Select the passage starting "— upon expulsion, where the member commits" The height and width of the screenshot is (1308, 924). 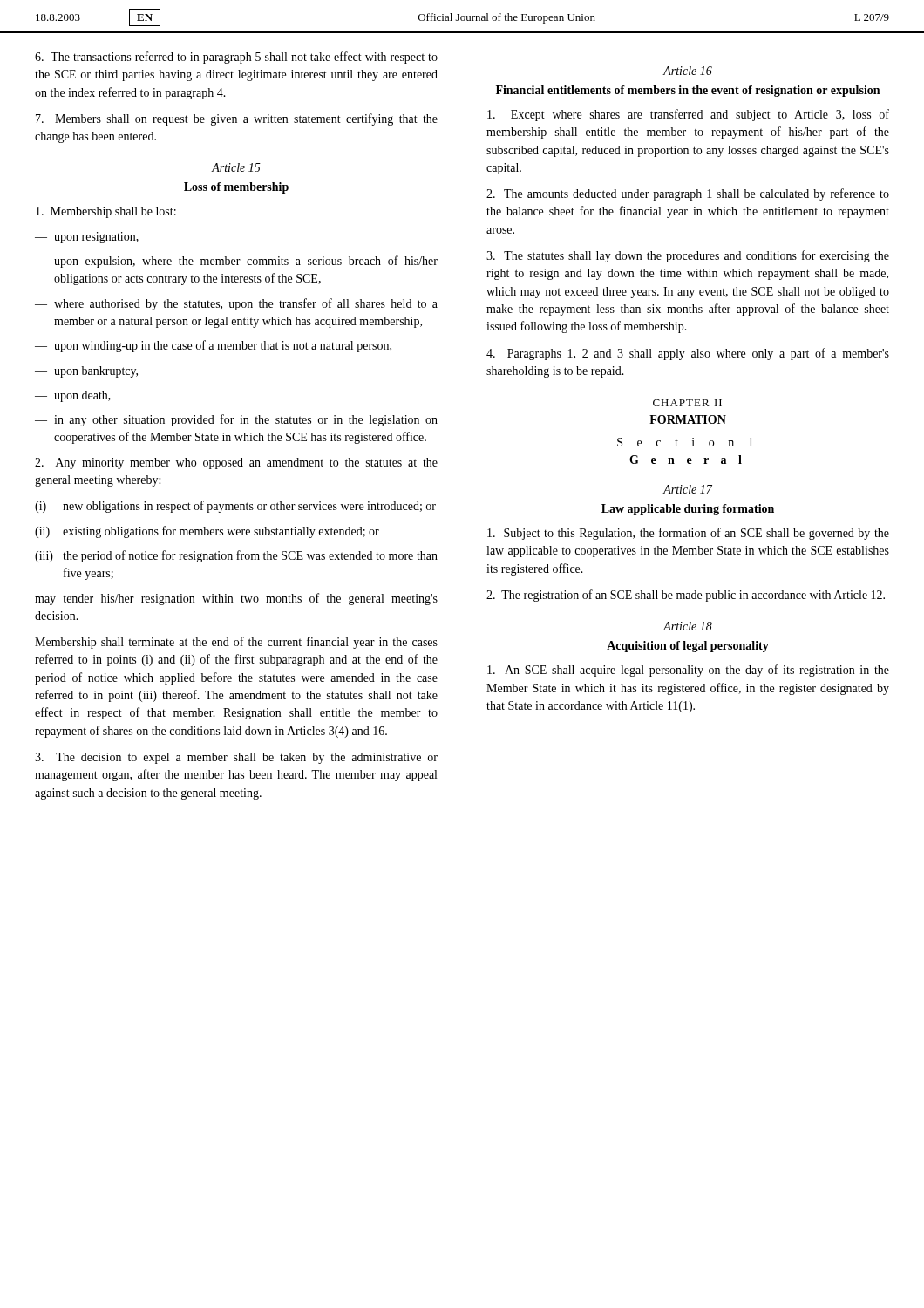tap(236, 271)
